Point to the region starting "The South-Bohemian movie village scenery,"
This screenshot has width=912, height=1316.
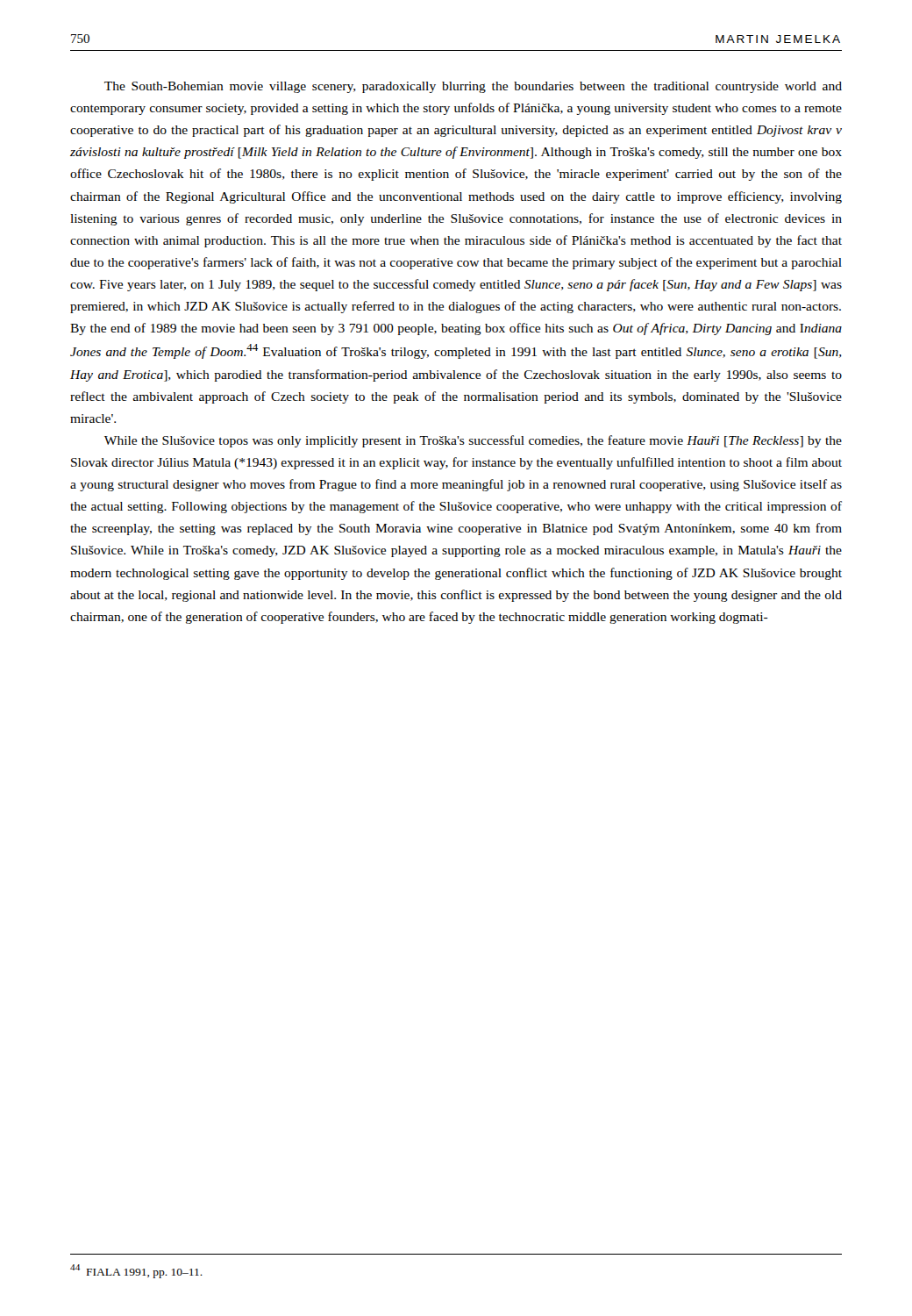click(456, 351)
